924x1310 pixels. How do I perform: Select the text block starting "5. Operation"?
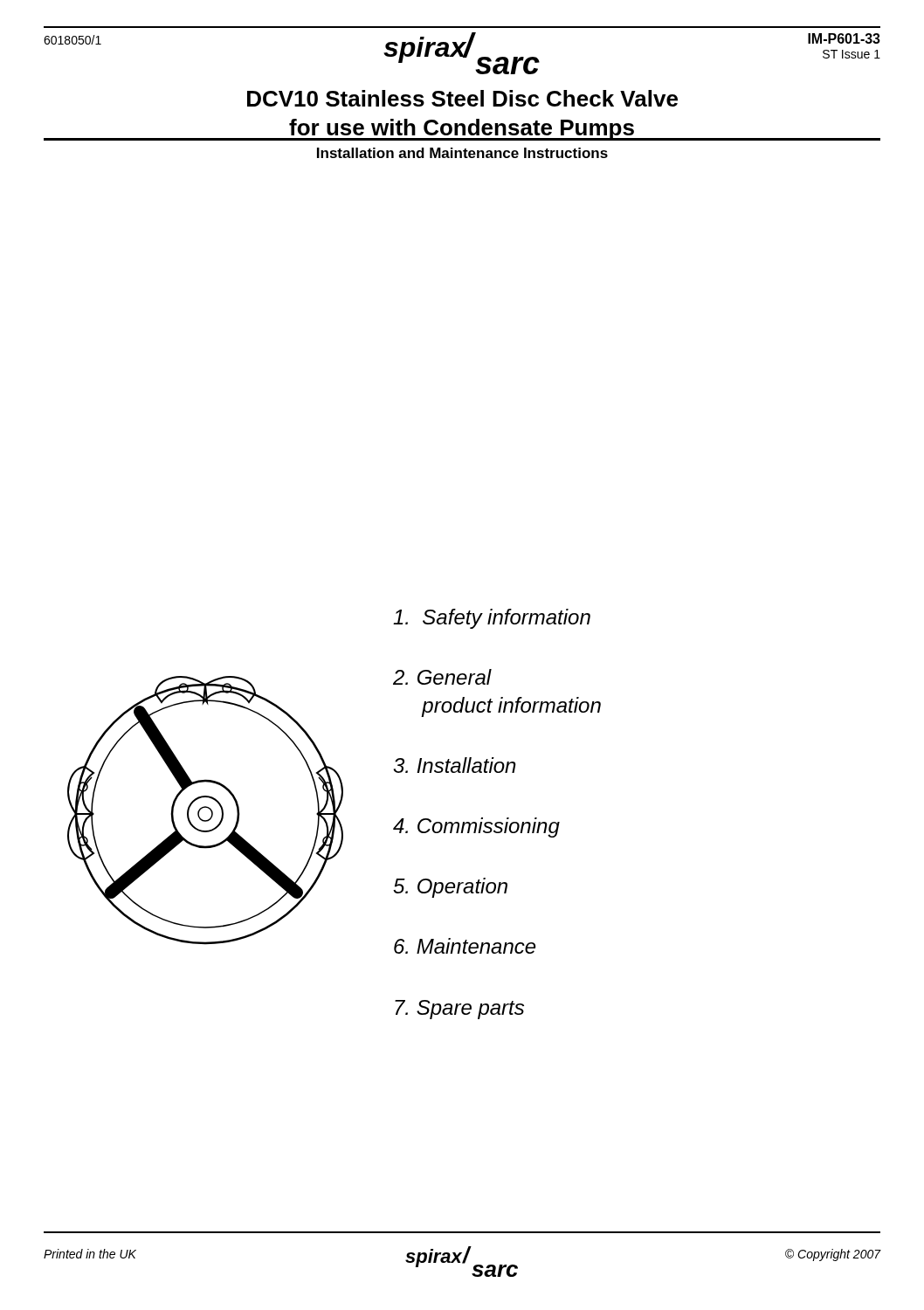451,886
